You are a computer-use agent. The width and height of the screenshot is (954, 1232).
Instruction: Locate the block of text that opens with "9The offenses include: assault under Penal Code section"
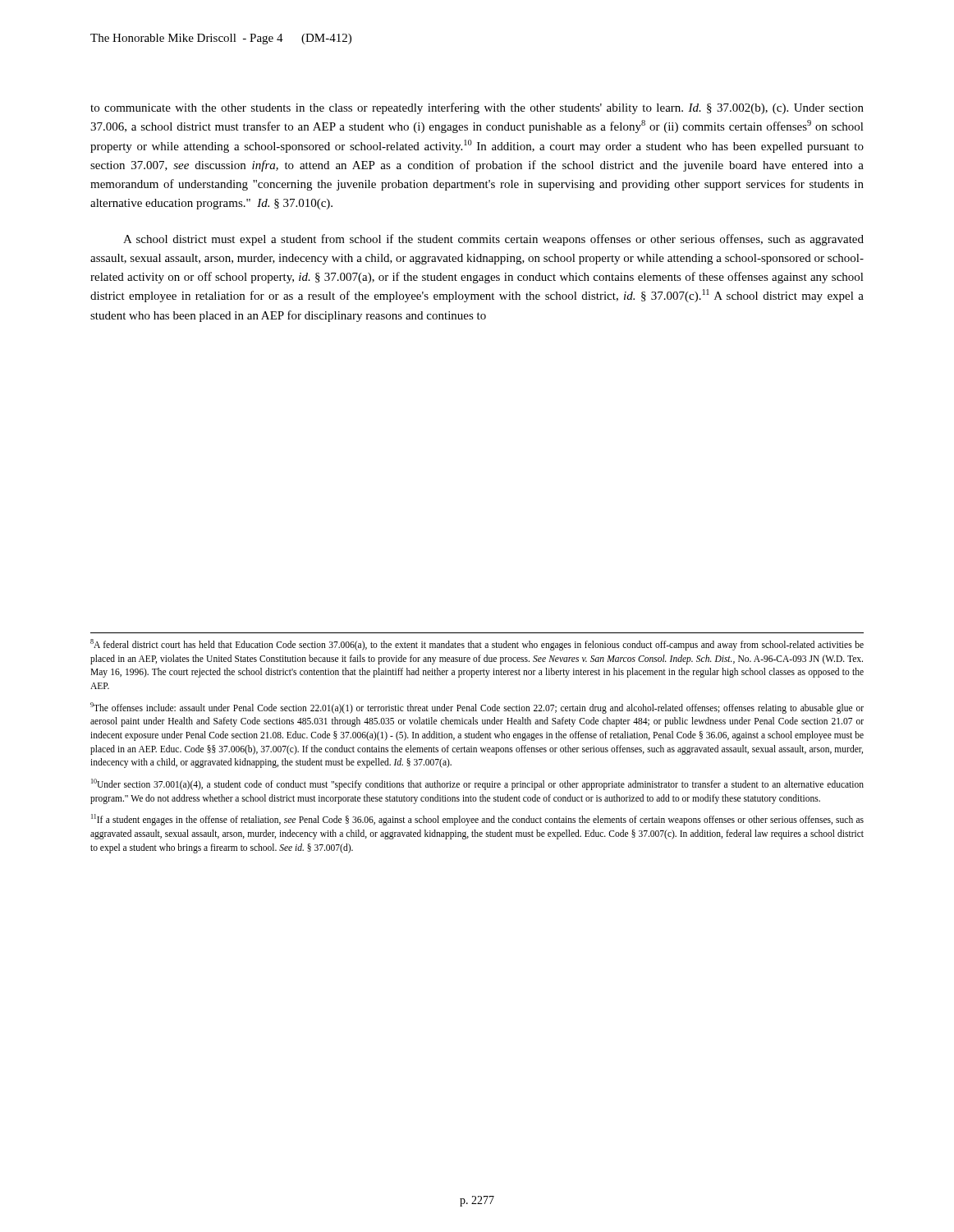coord(477,735)
